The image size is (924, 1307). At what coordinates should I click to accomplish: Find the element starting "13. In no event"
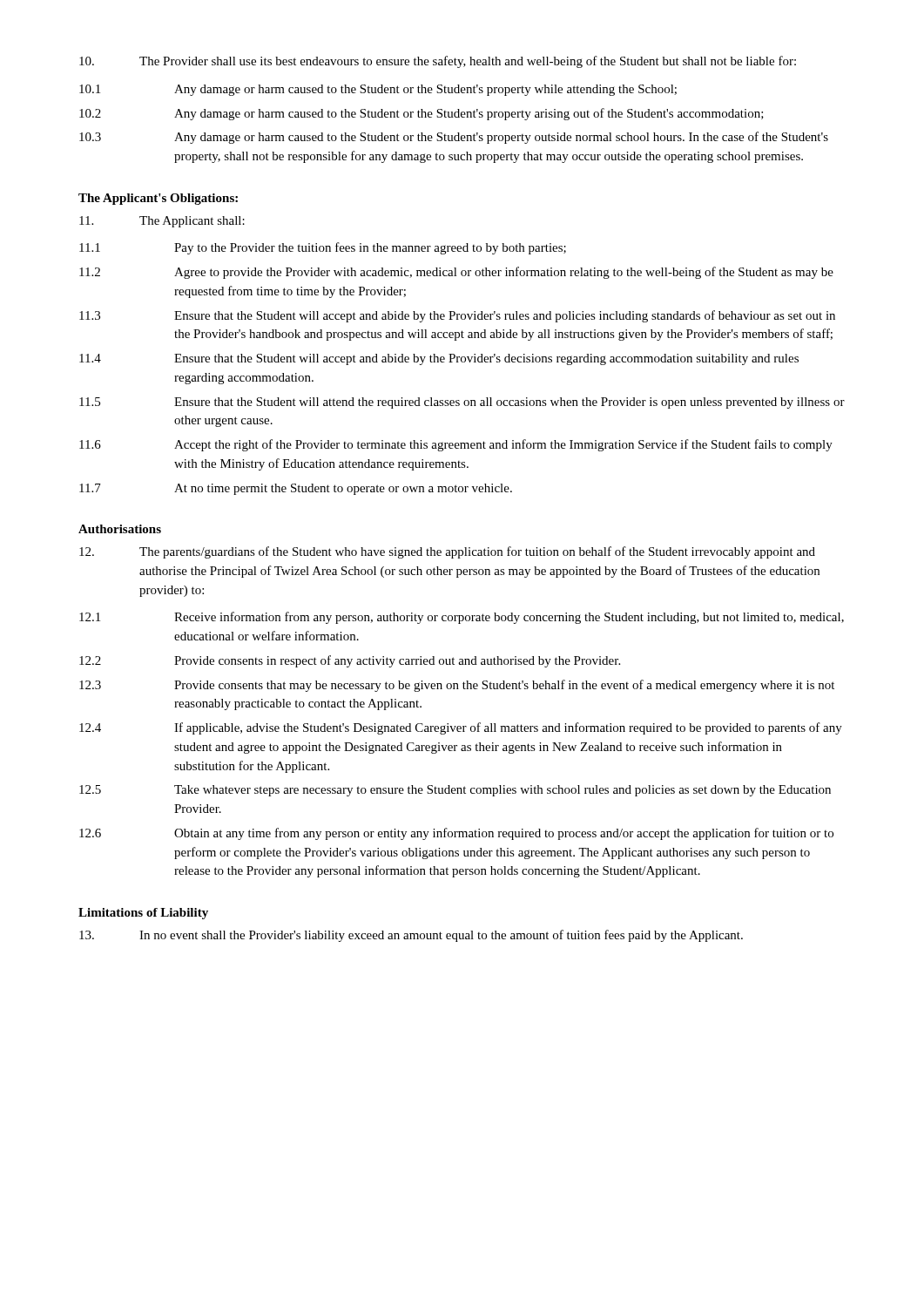tap(462, 935)
